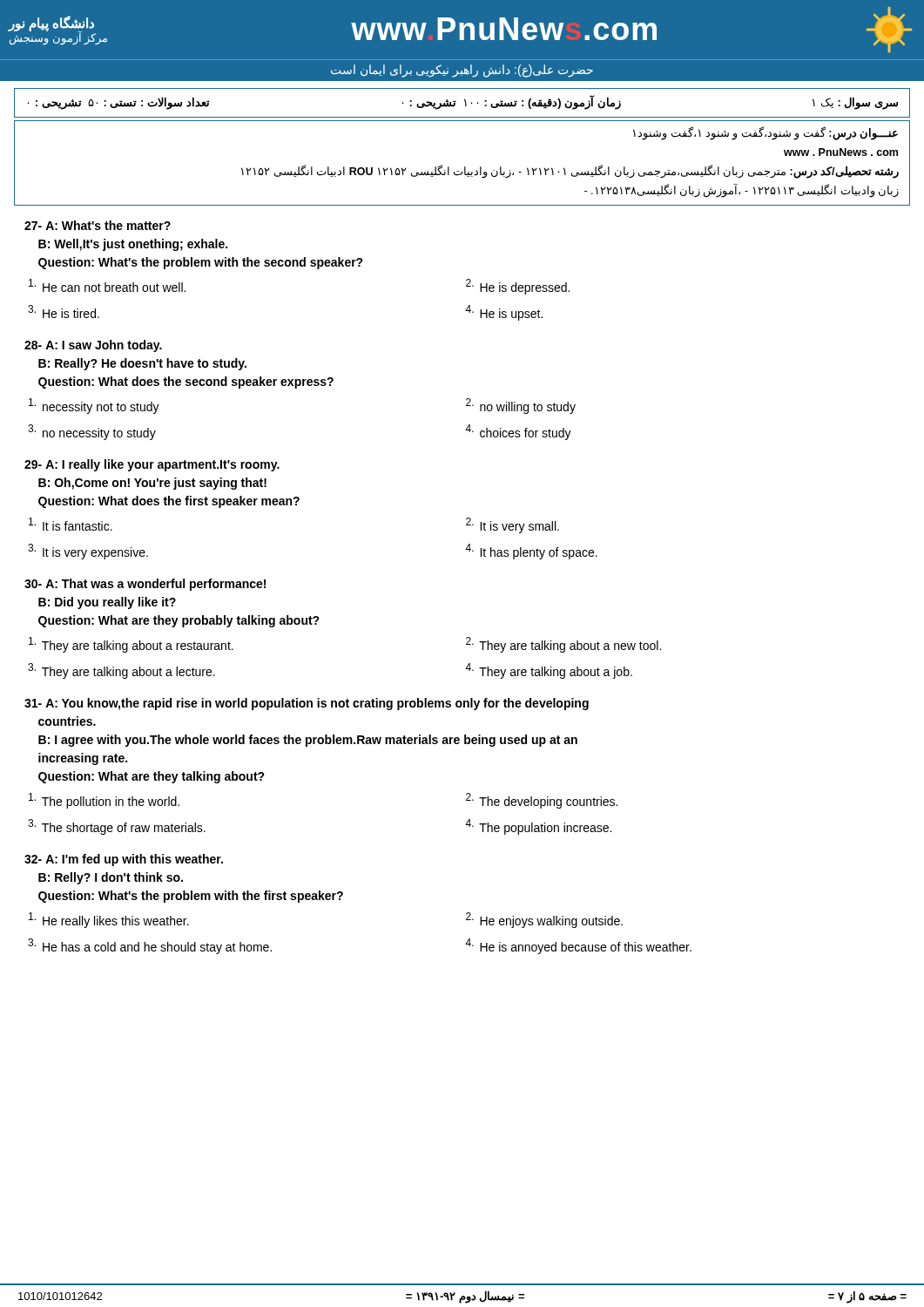Click on the region starting "30- A: That was a wonderful performance! B:"
Screen dimensions: 1307x924
point(462,629)
